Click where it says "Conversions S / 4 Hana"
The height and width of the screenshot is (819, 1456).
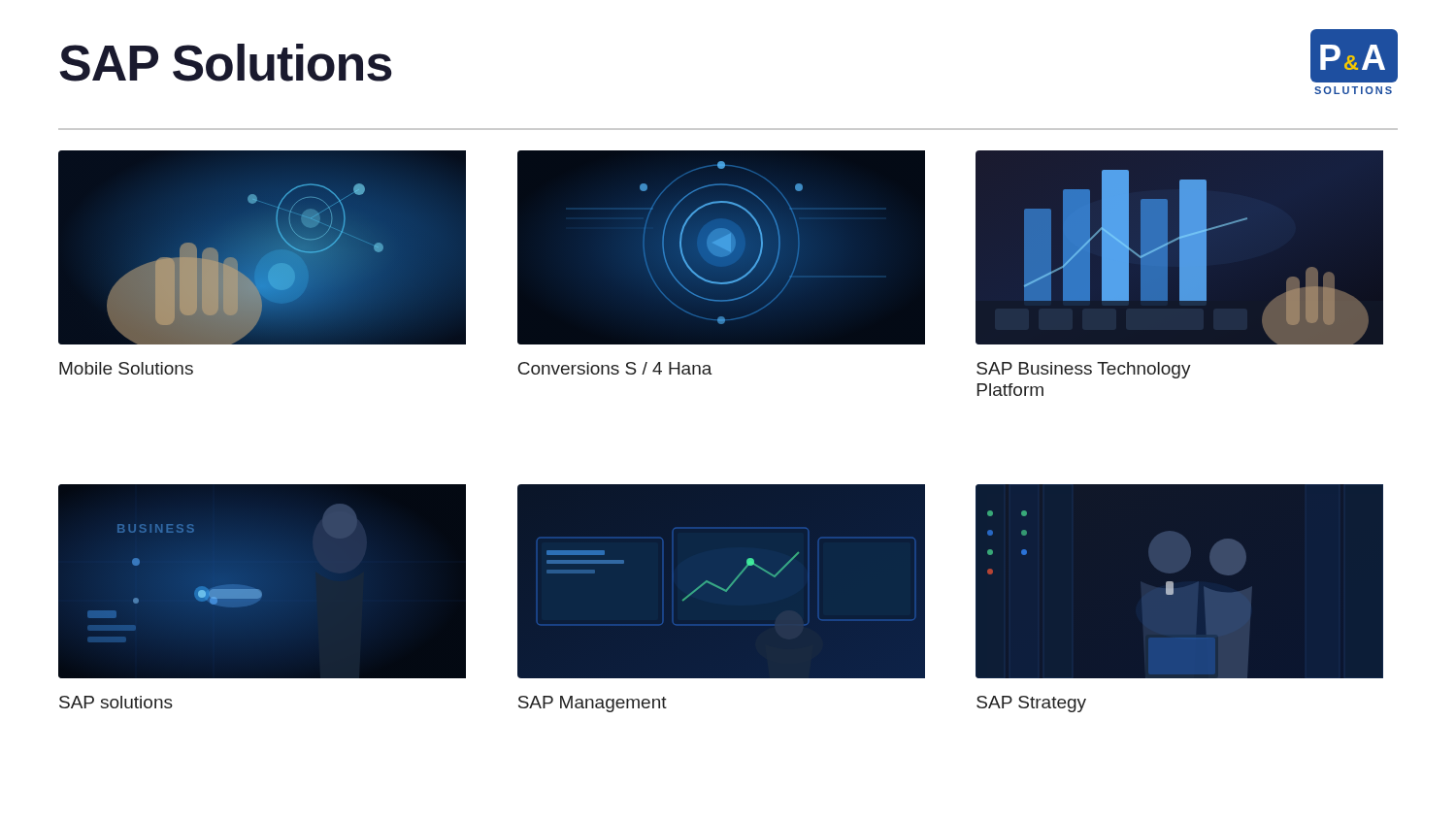(x=614, y=368)
